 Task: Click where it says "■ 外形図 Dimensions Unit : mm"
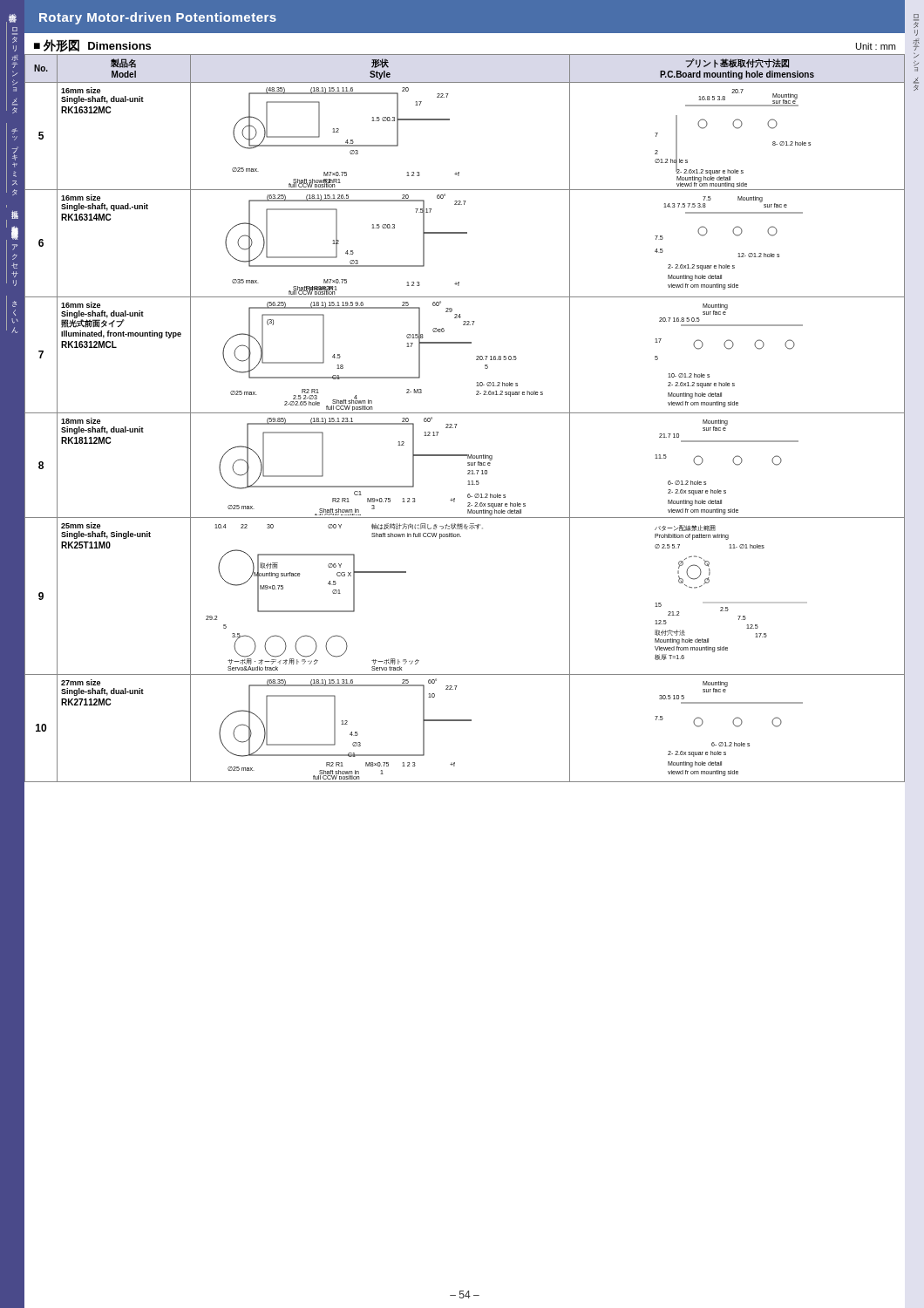[465, 46]
